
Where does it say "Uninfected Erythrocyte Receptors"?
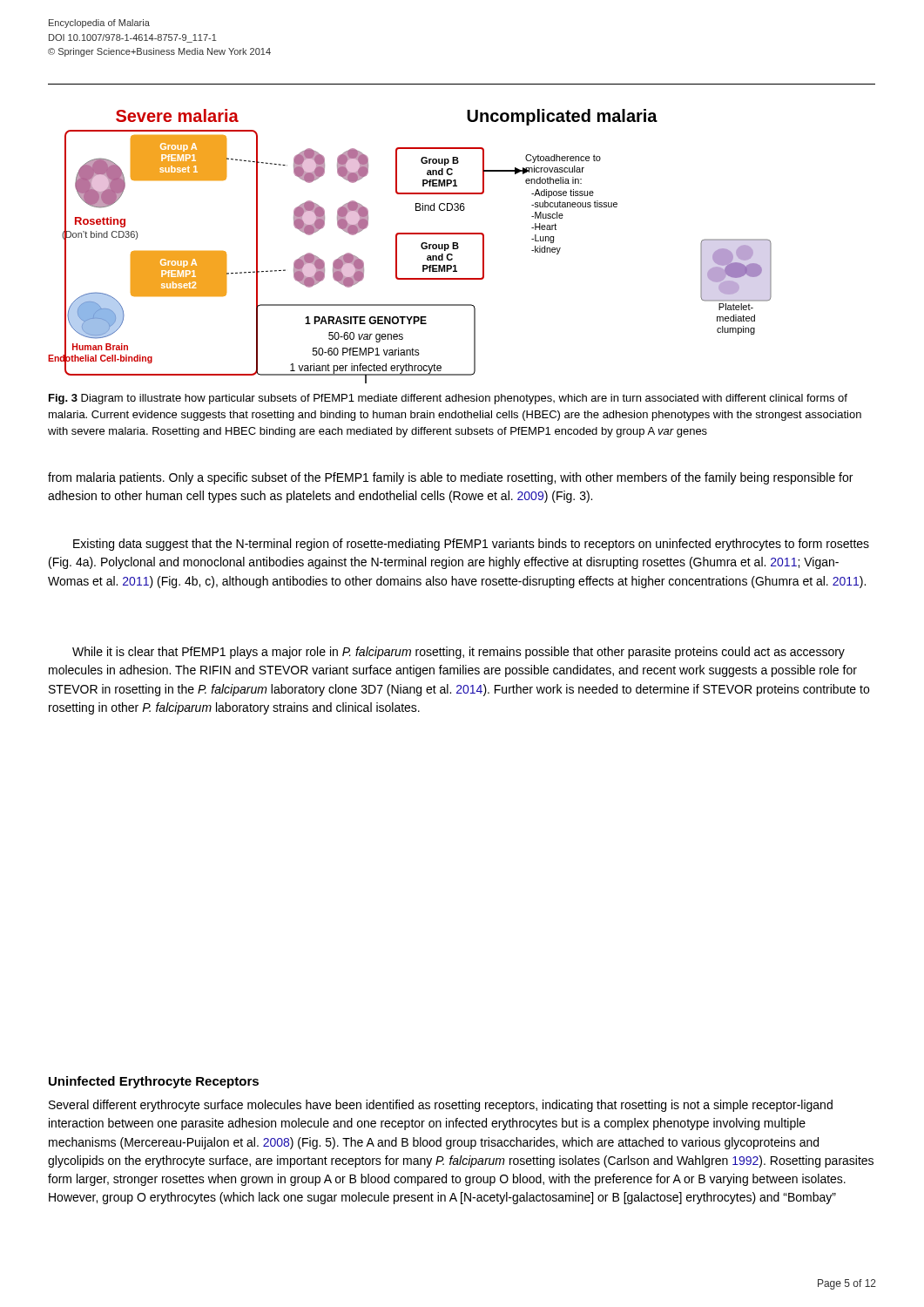click(154, 1081)
